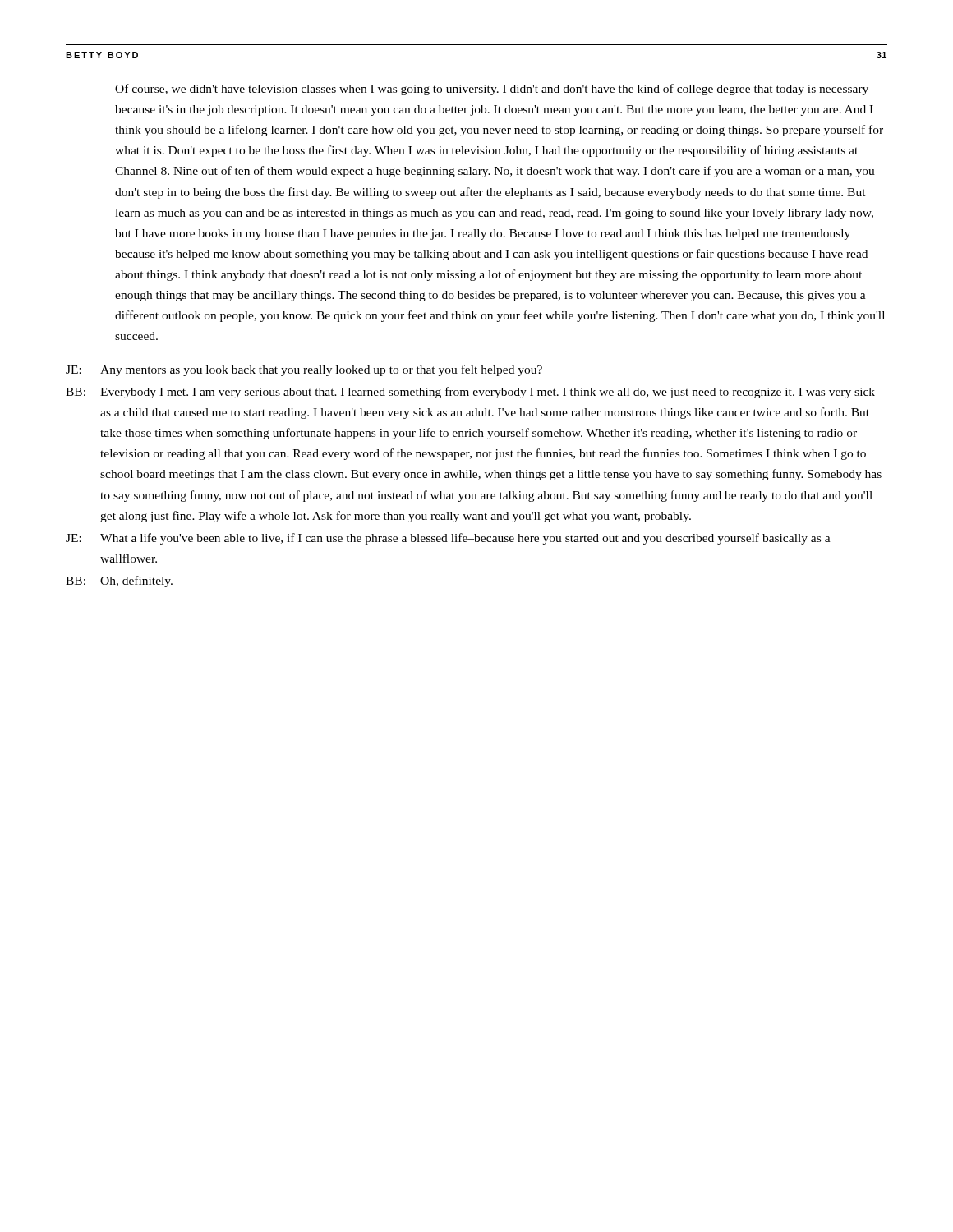Select the text block that says "Of course, we didn't"
953x1232 pixels.
(x=501, y=212)
